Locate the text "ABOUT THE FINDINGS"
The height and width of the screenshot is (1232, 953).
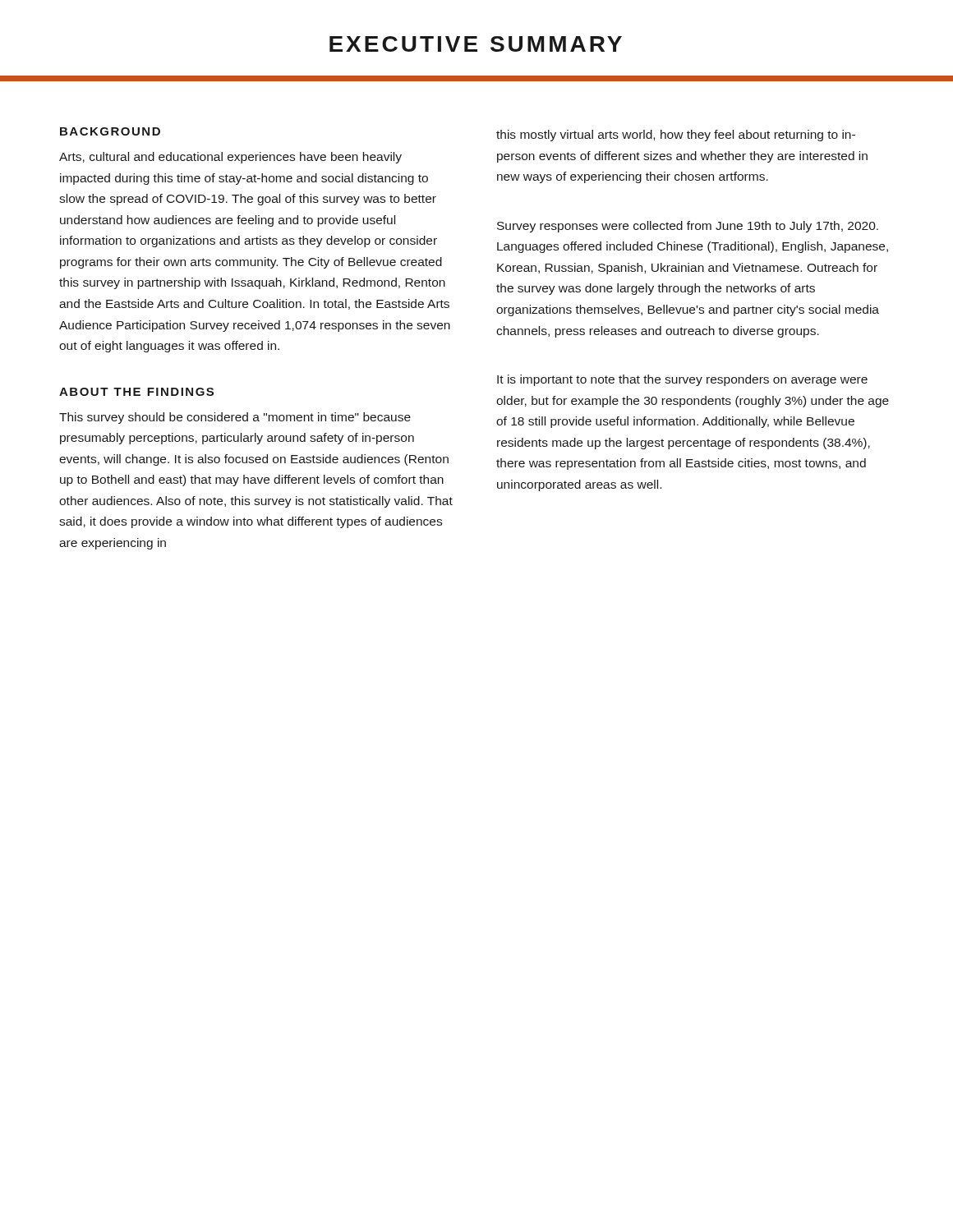137,391
